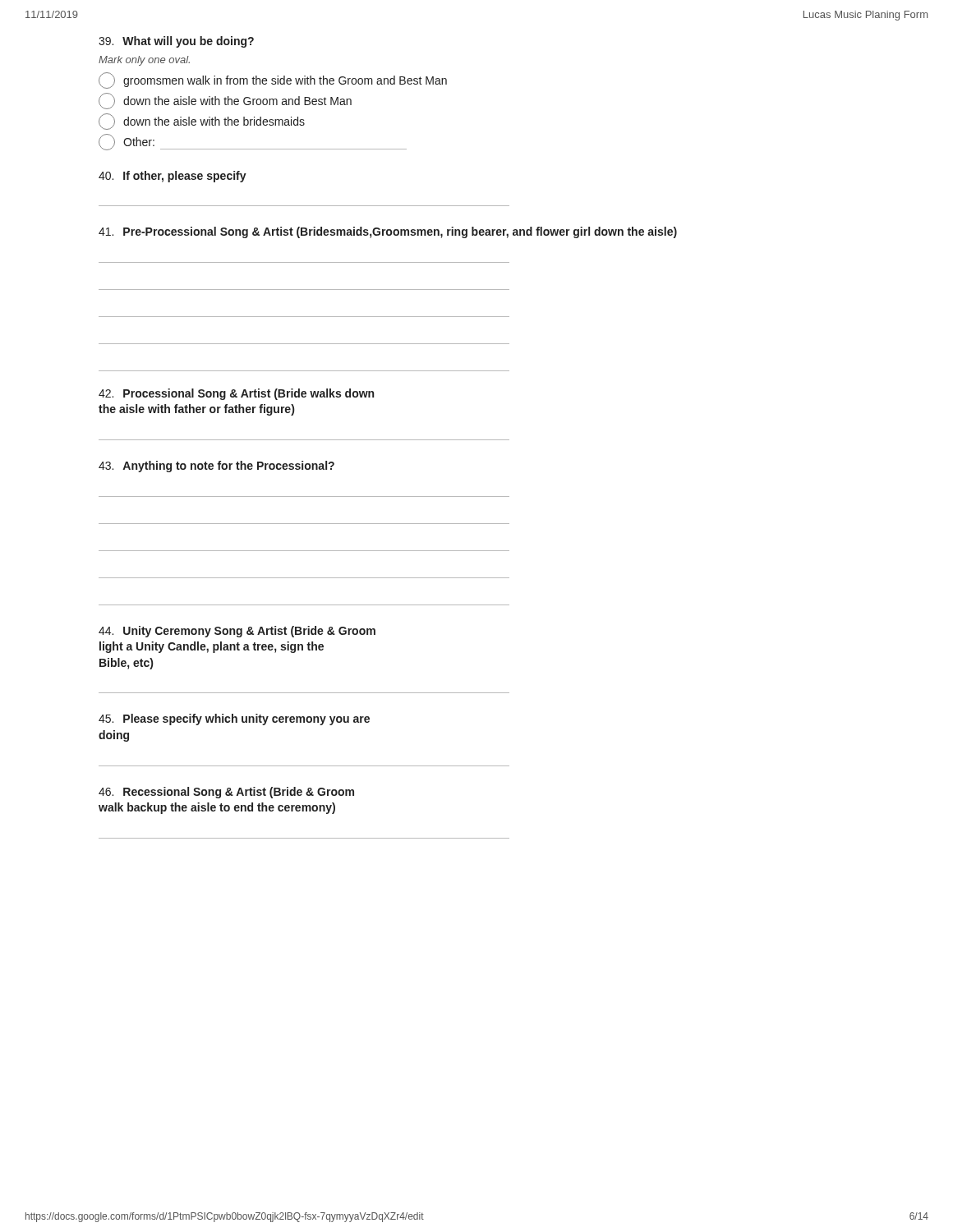Find the block on this page that starts "Anything to note"
This screenshot has width=953, height=1232.
493,532
